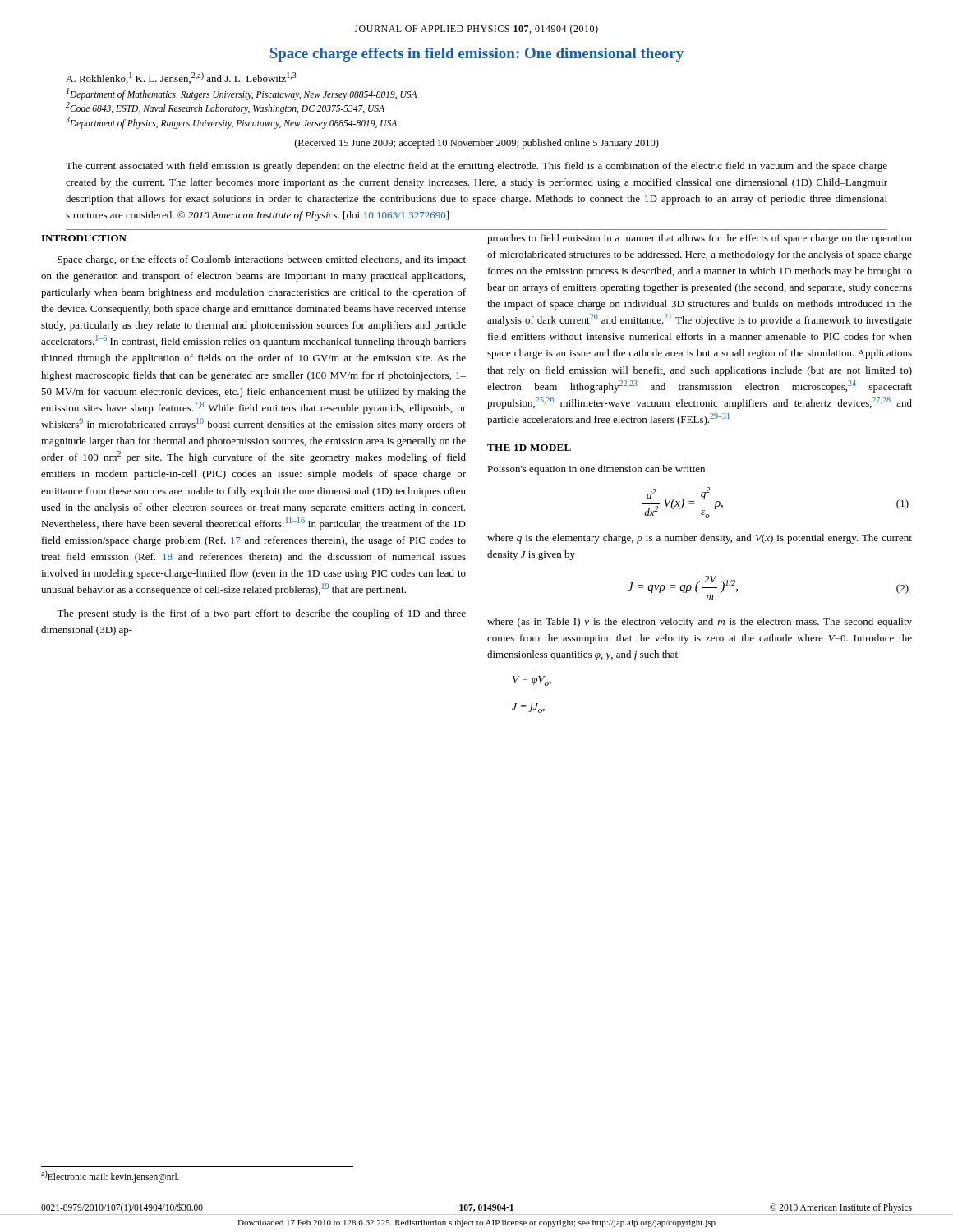953x1232 pixels.
Task: Point to the block beginning "(Received 15 June 2009; accepted"
Action: [x=476, y=143]
